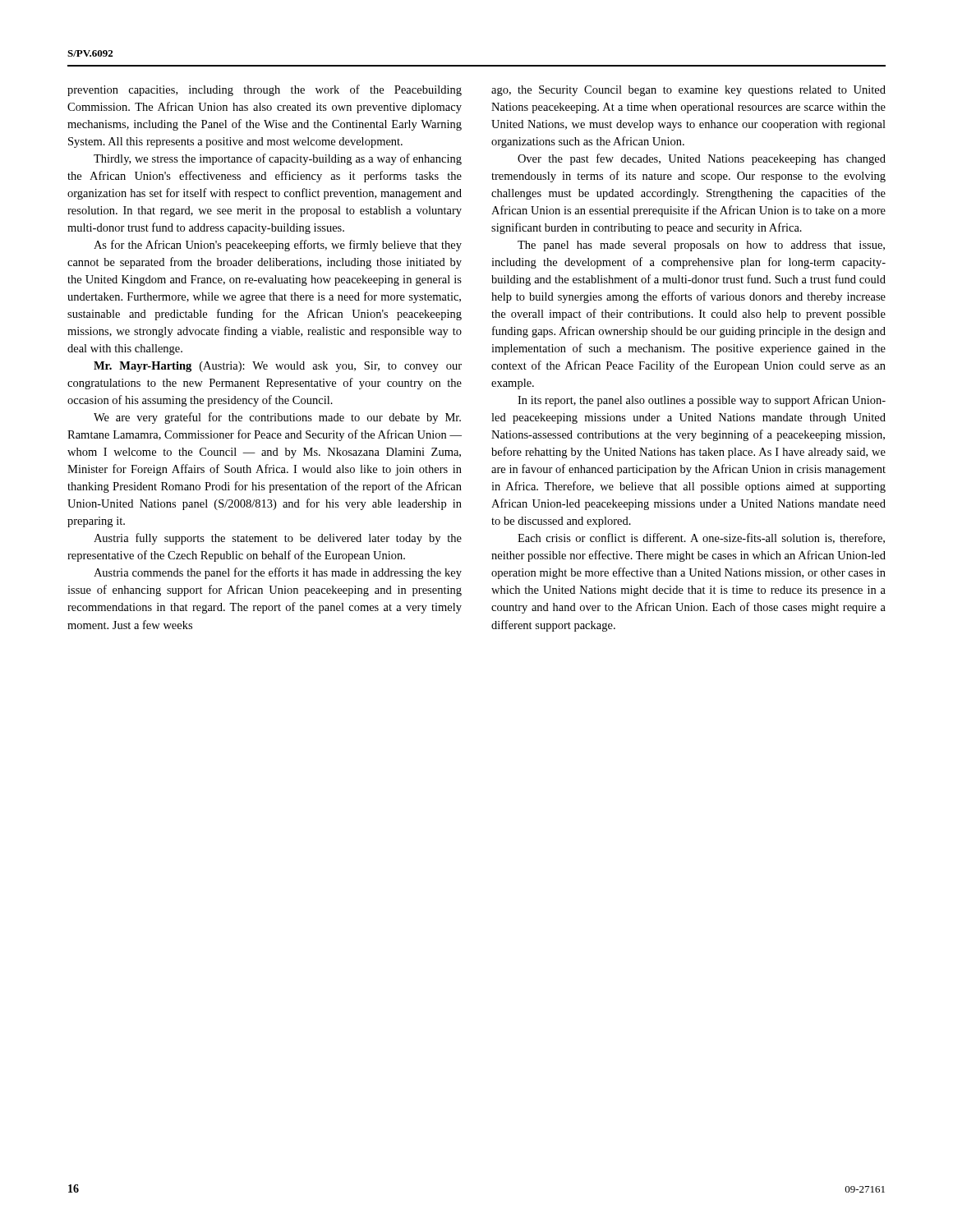Select the text block that reads "Austria fully supports the"
Viewport: 953px width, 1232px height.
(265, 547)
